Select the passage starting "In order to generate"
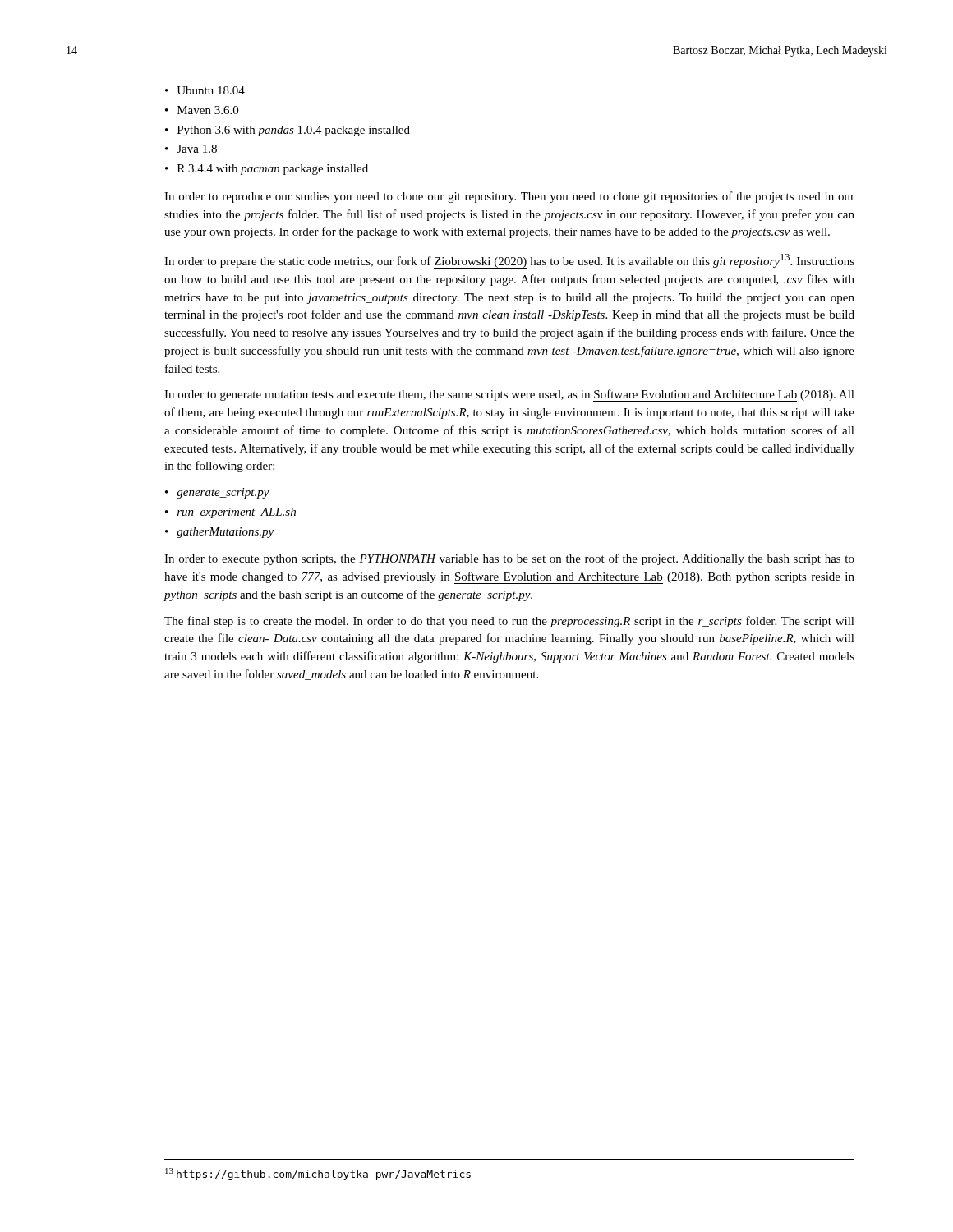This screenshot has height=1232, width=953. 509,430
